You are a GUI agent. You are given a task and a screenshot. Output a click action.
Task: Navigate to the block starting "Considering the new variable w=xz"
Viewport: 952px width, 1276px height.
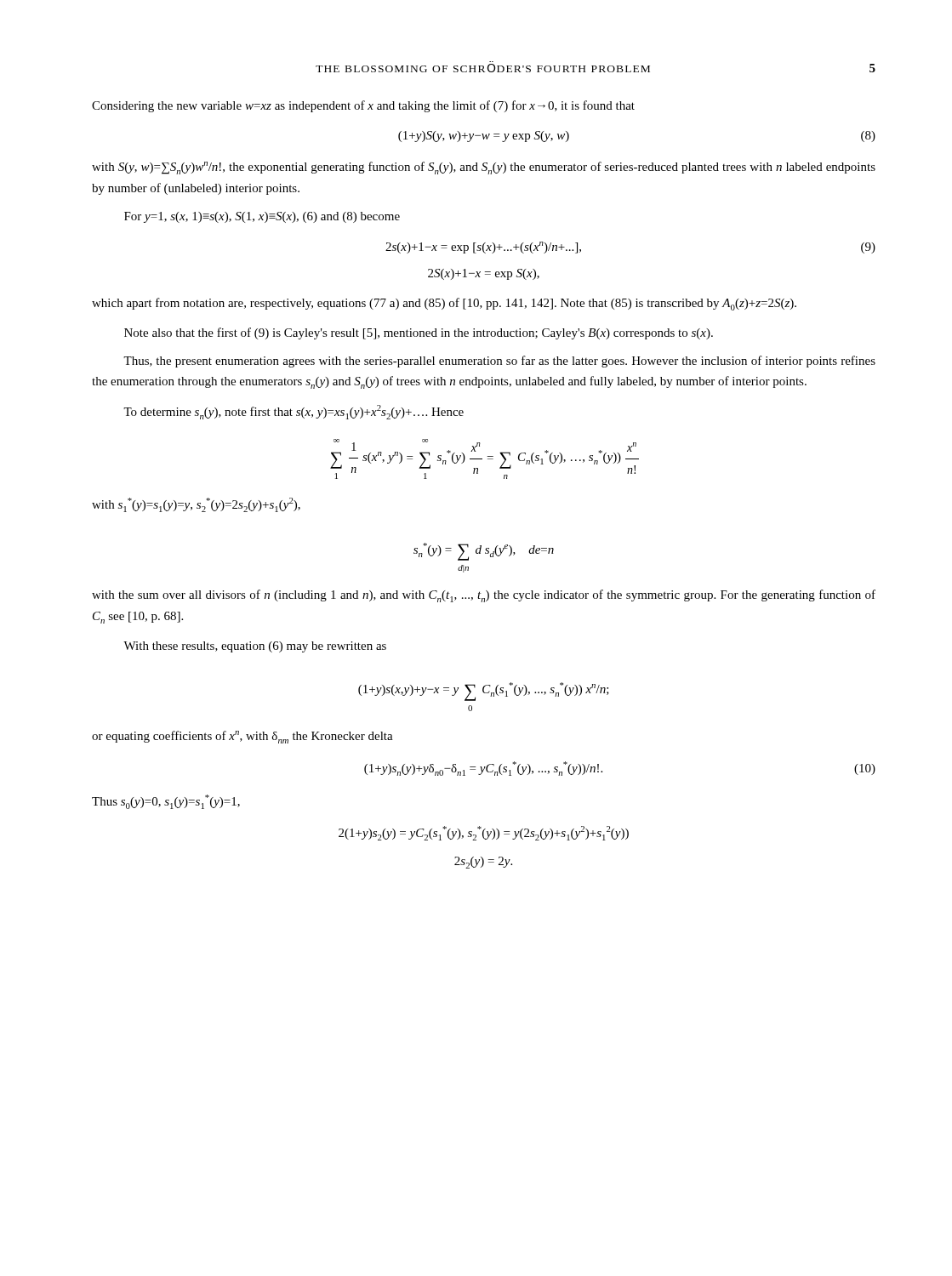tap(484, 106)
